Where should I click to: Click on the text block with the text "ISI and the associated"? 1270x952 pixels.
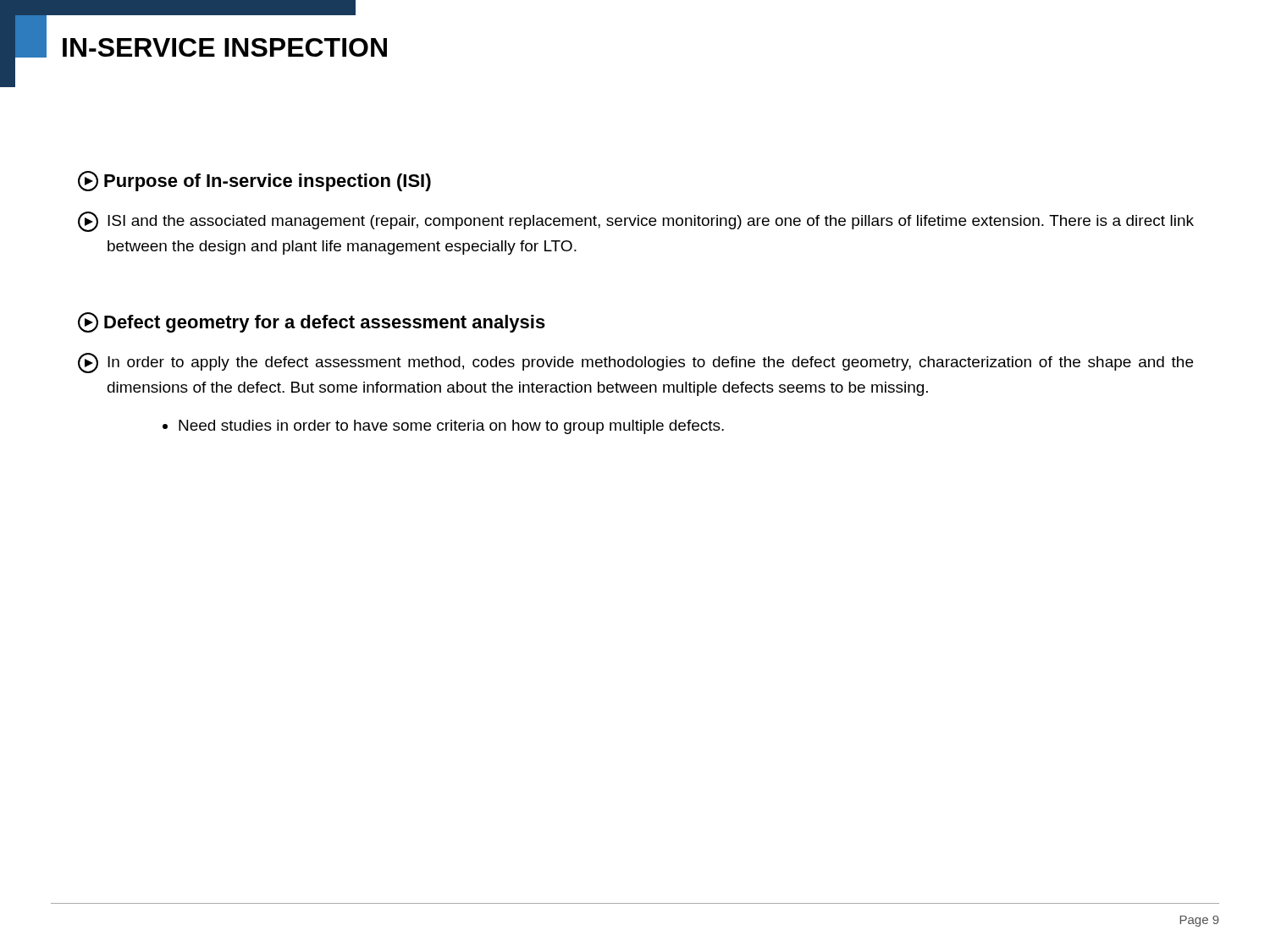(x=635, y=234)
